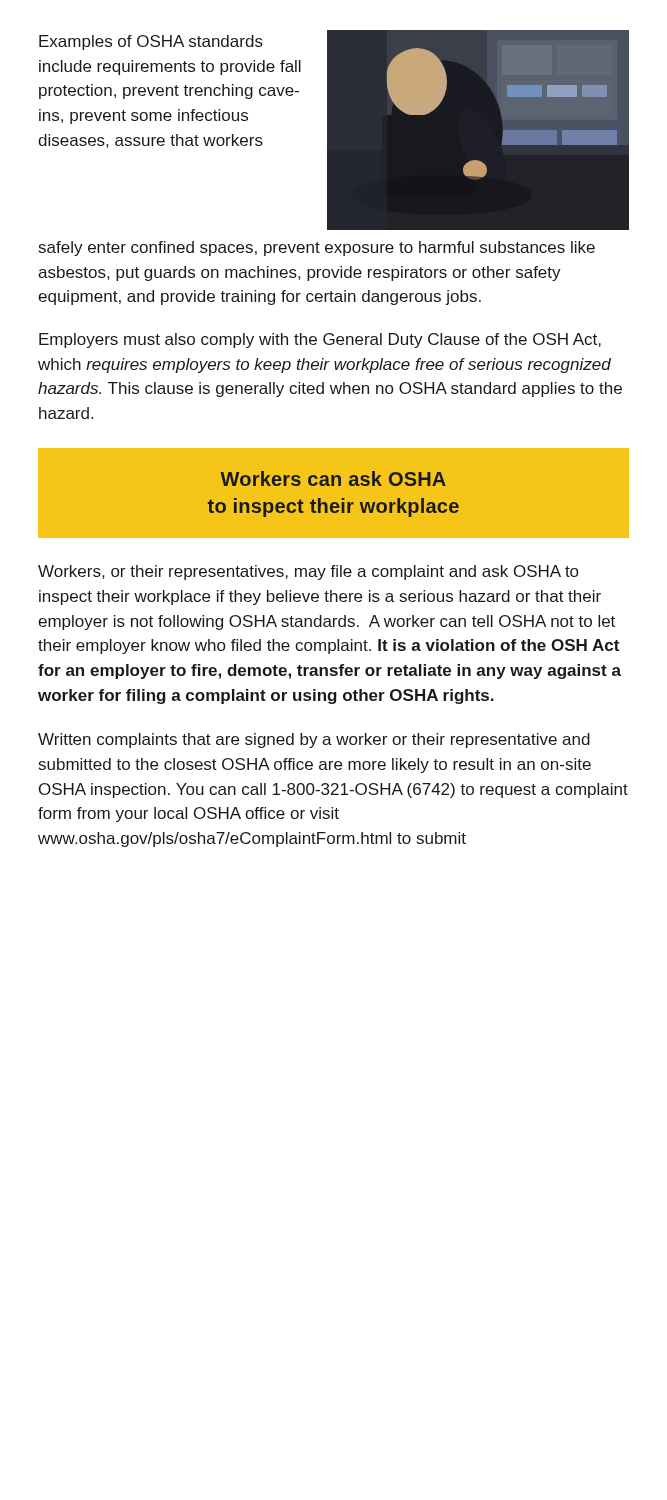Click on the text block that says "safely enter confined spaces, prevent exposure"
667x1500 pixels.
[317, 272]
